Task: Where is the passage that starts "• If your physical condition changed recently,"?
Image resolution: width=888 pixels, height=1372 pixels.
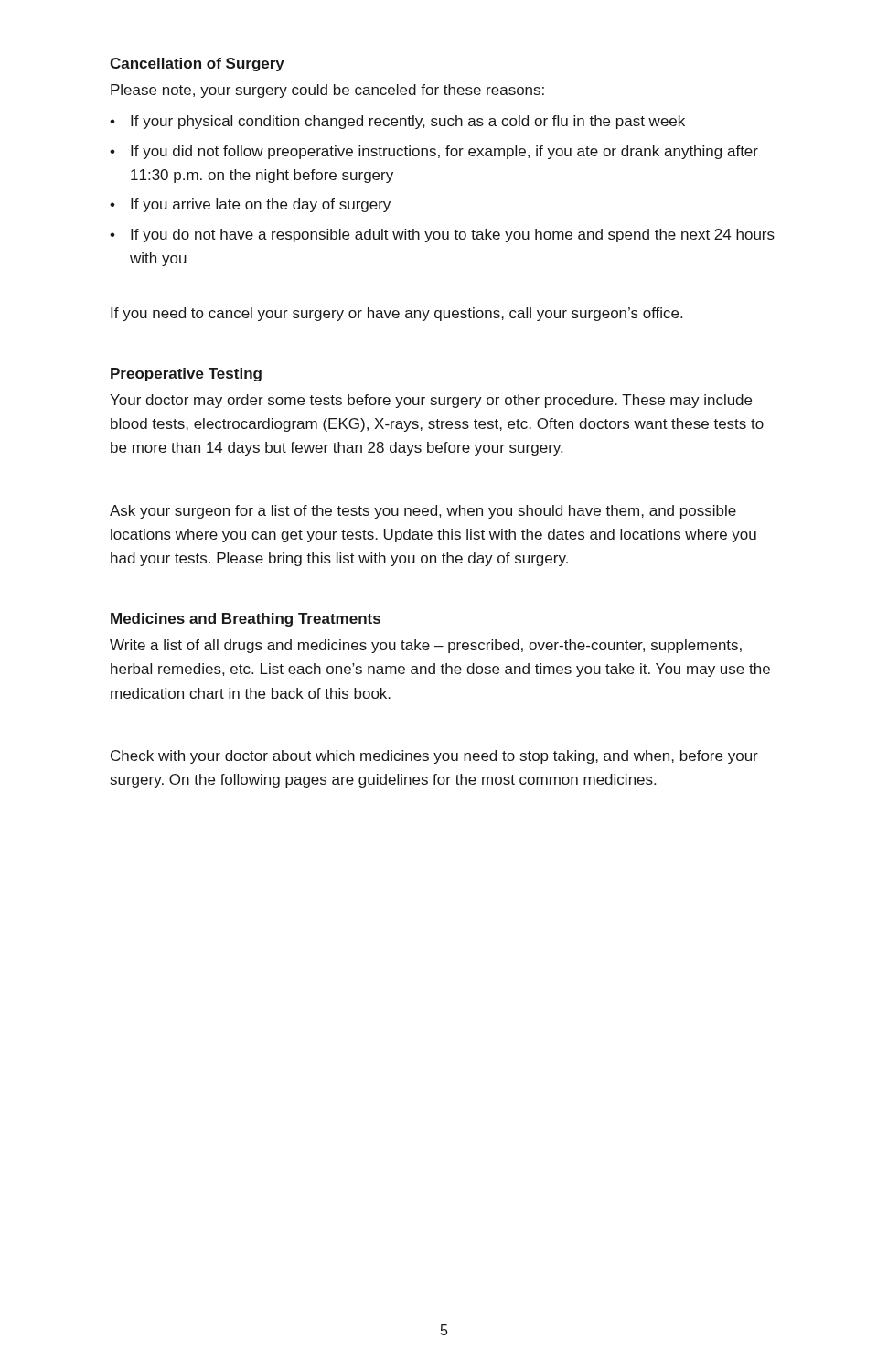Action: (x=444, y=122)
